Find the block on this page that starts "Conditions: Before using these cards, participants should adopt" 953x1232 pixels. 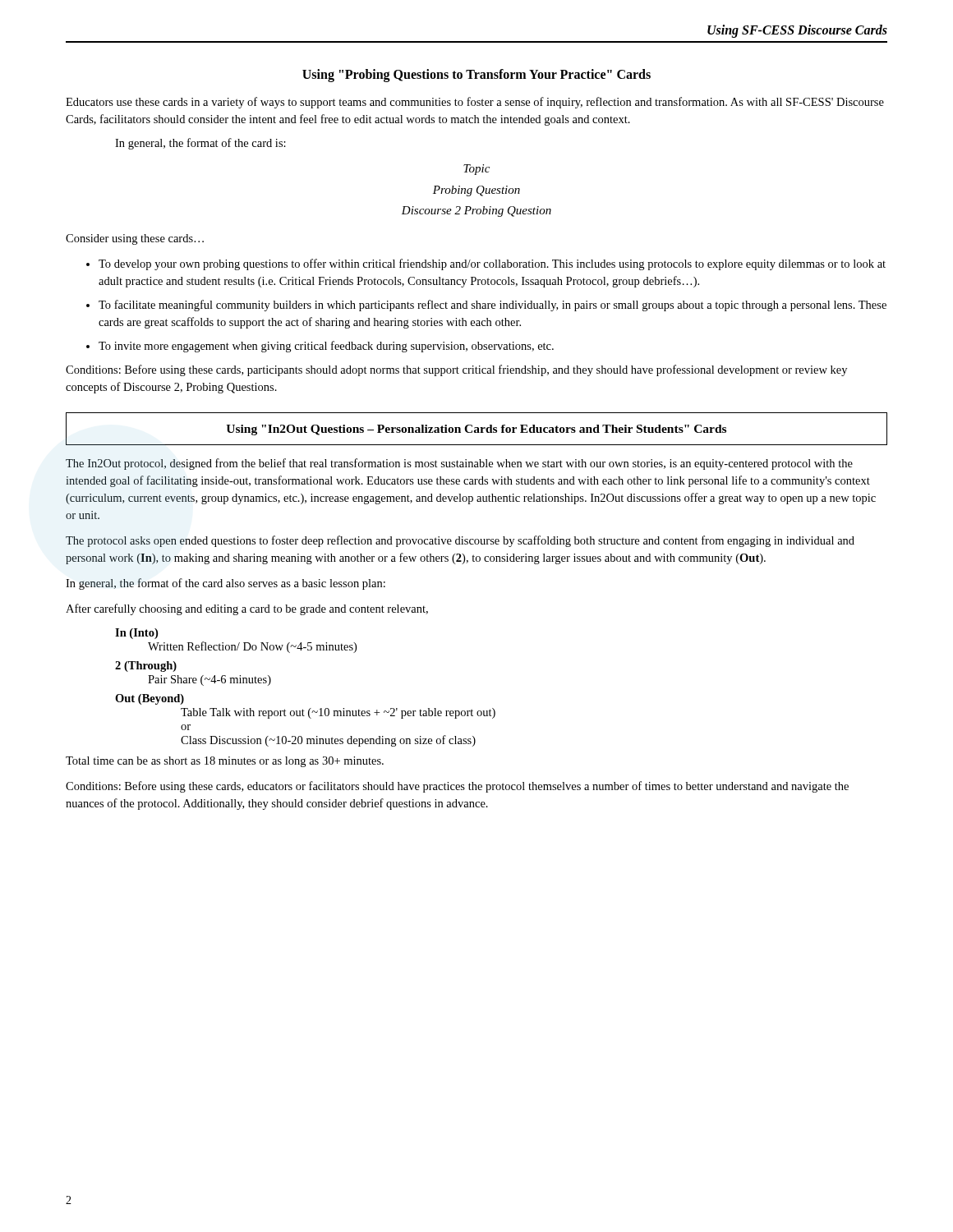click(457, 378)
